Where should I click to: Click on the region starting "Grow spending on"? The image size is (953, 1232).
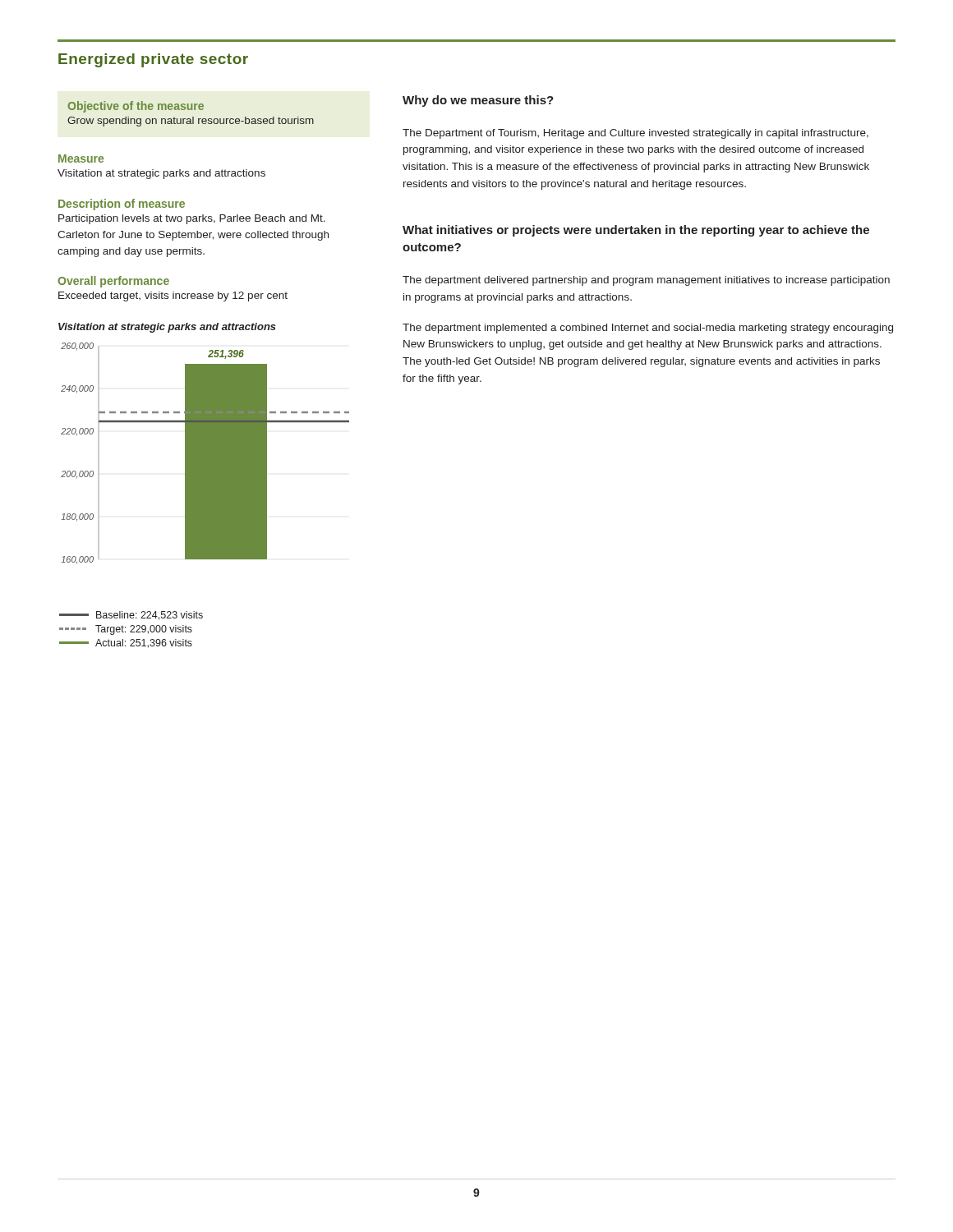[214, 121]
